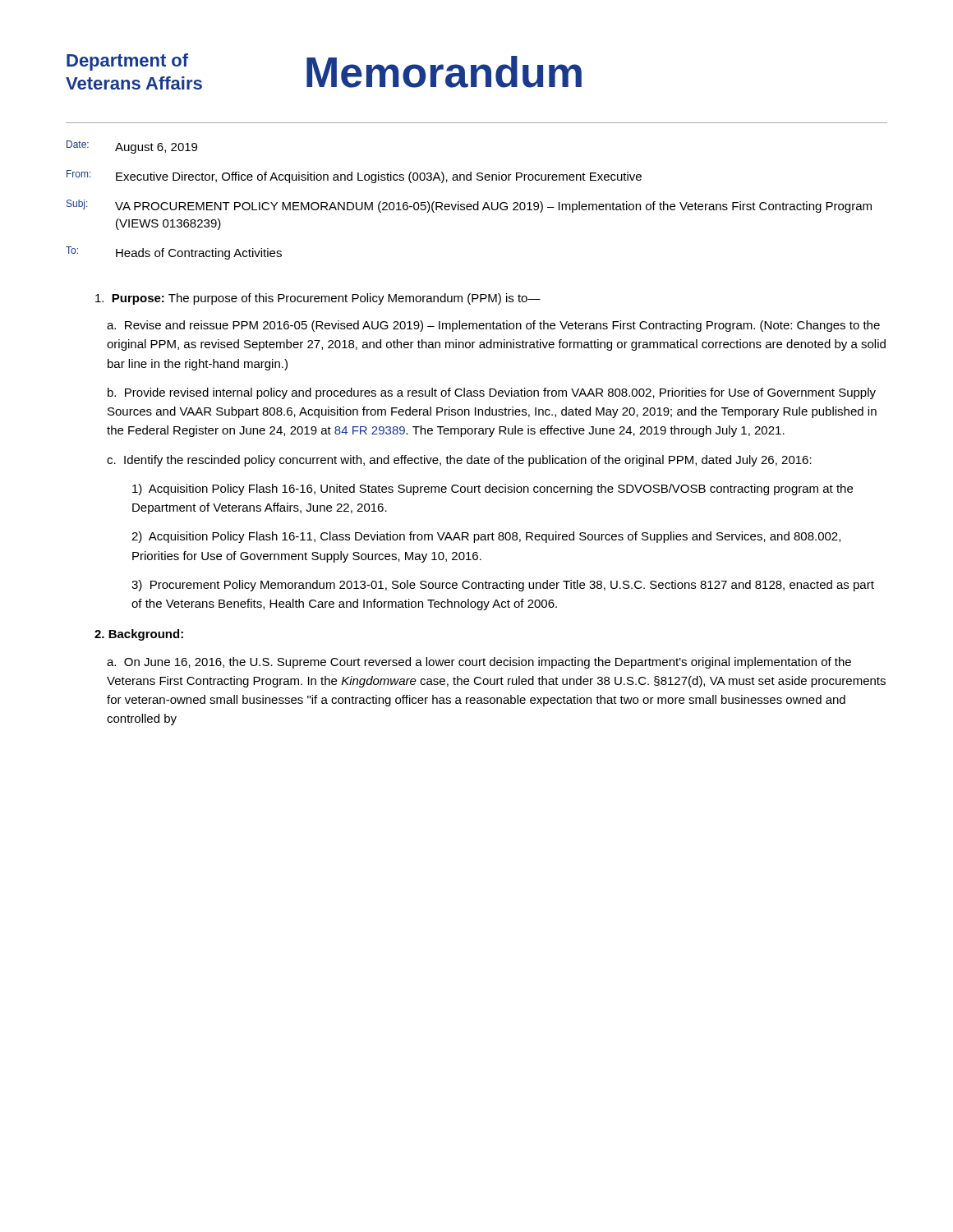Select the list item with the text "2) Acquisition Policy Flash"
953x1232 pixels.
point(487,546)
